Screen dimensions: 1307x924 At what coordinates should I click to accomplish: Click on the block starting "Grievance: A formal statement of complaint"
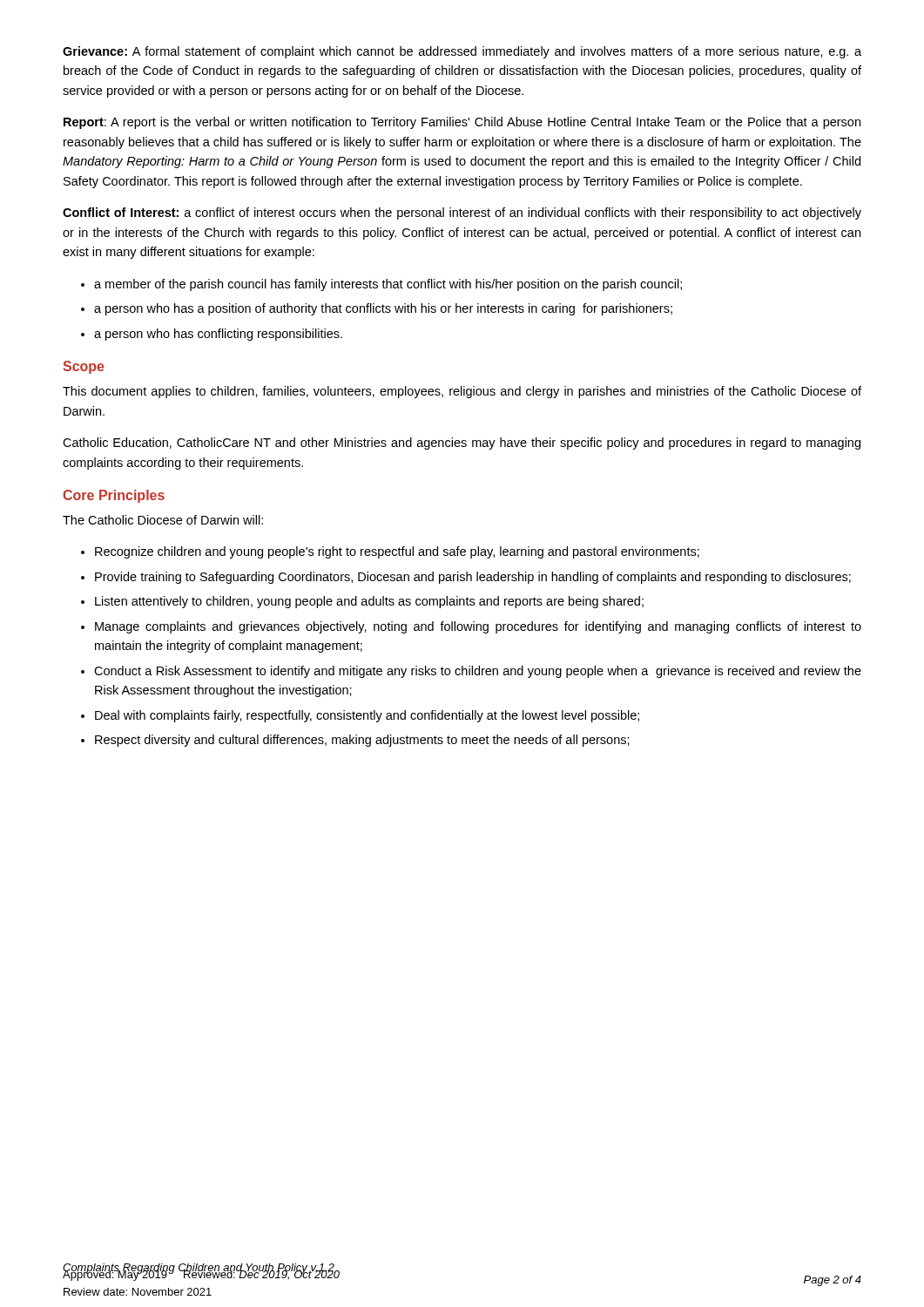462,71
